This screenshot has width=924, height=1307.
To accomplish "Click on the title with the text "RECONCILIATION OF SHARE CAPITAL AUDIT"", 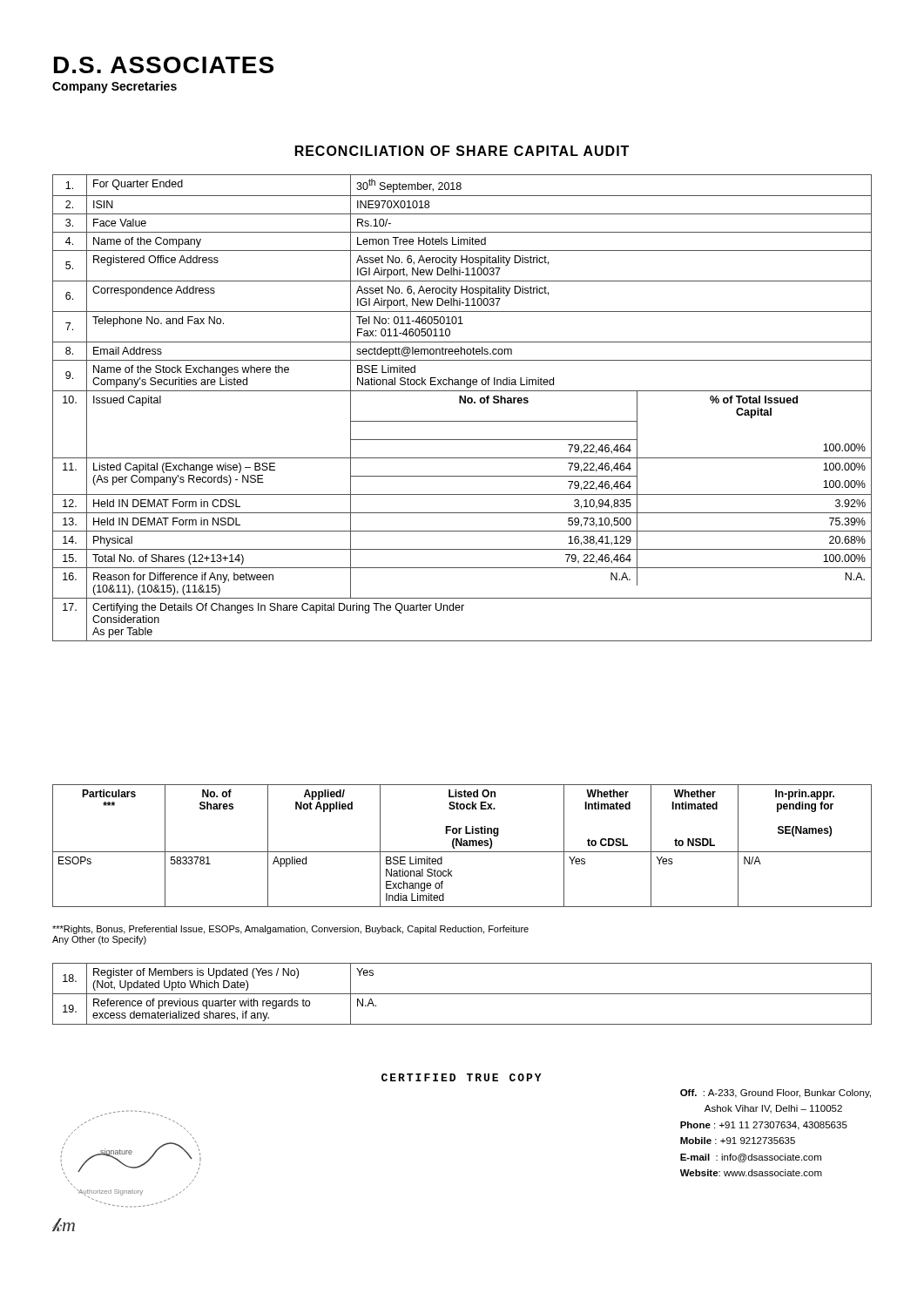I will pos(462,151).
